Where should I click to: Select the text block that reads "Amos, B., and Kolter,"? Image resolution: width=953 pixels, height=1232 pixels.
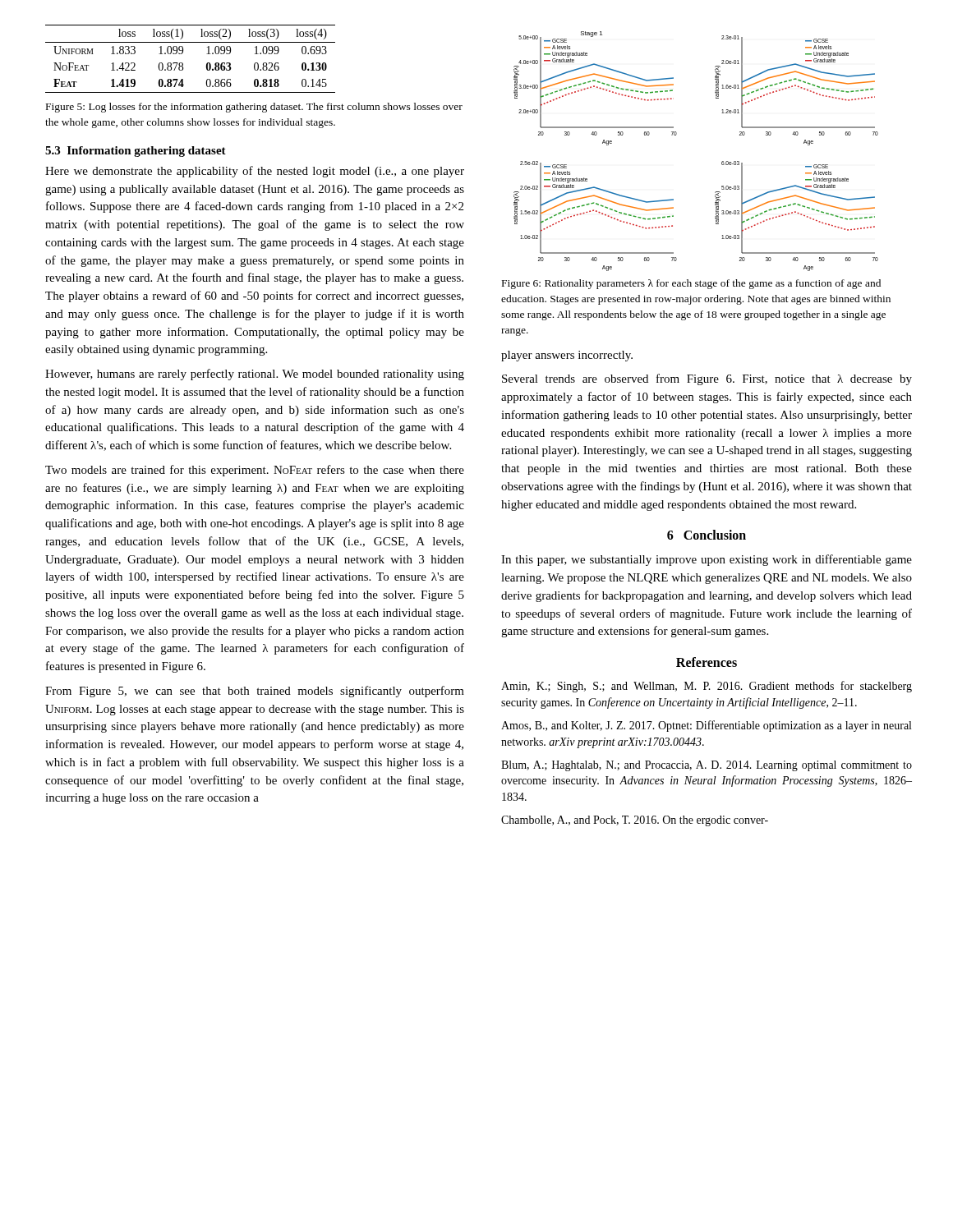click(x=707, y=734)
